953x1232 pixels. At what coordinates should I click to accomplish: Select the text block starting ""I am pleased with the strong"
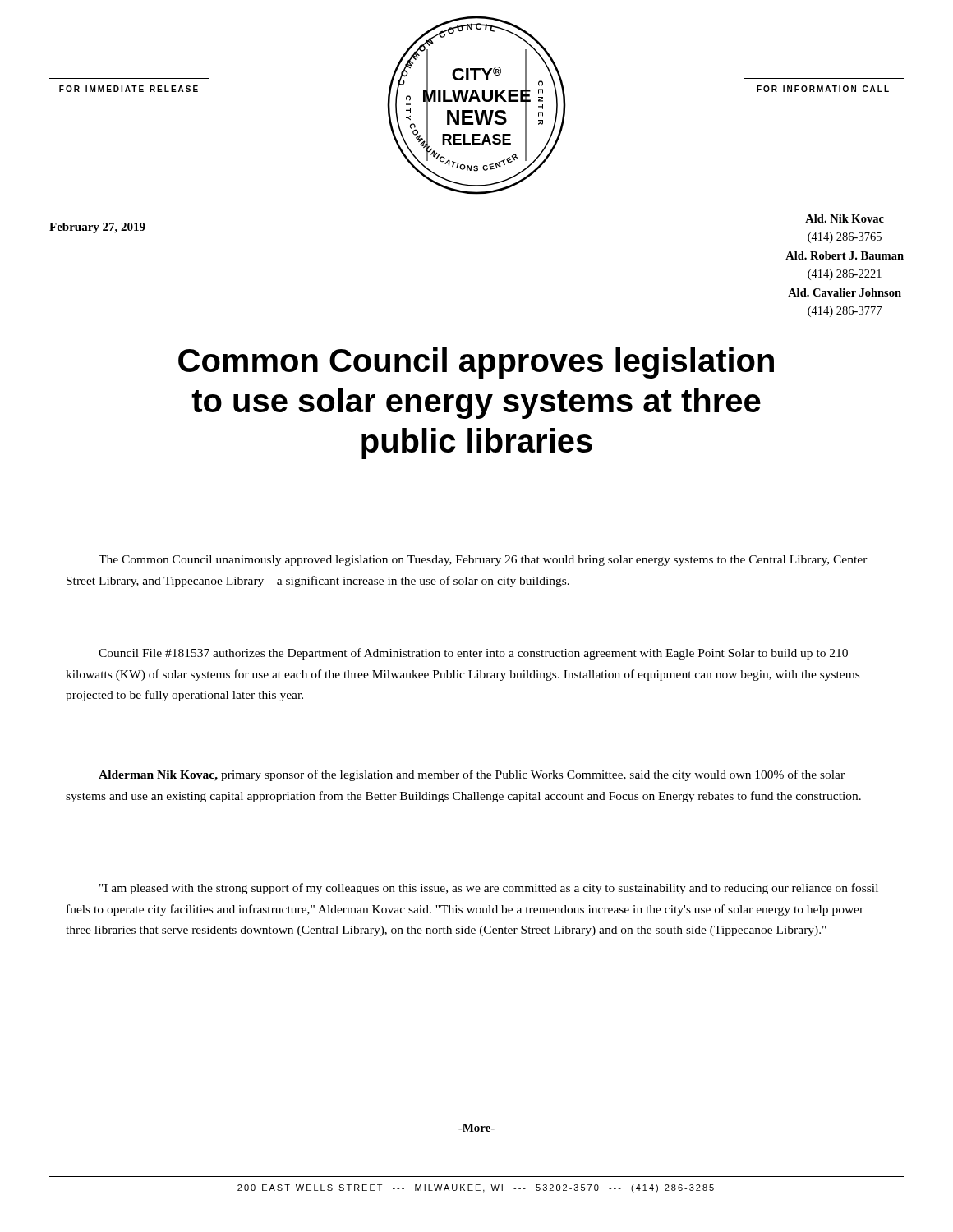[x=476, y=909]
